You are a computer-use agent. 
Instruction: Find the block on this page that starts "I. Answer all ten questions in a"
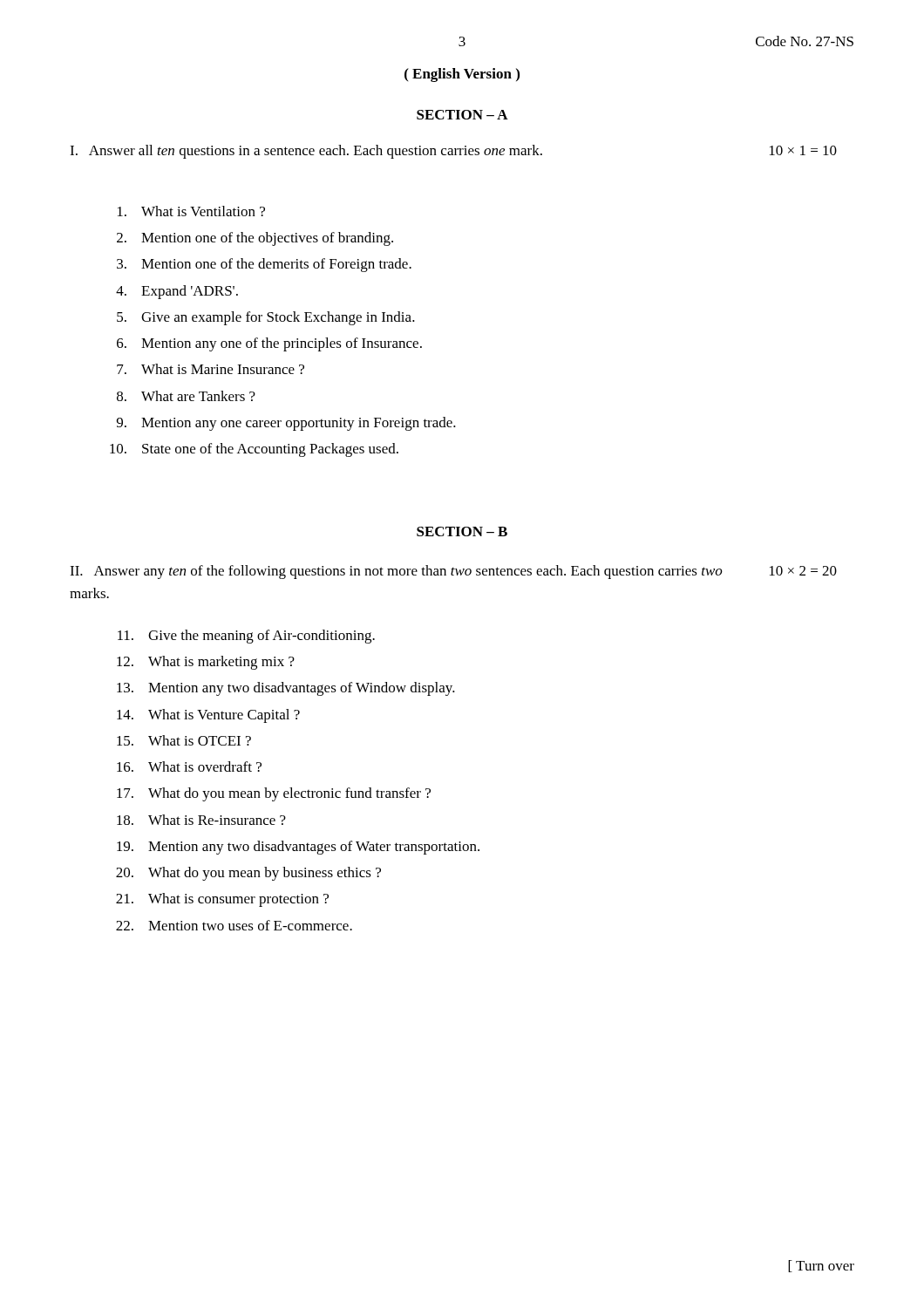453,151
